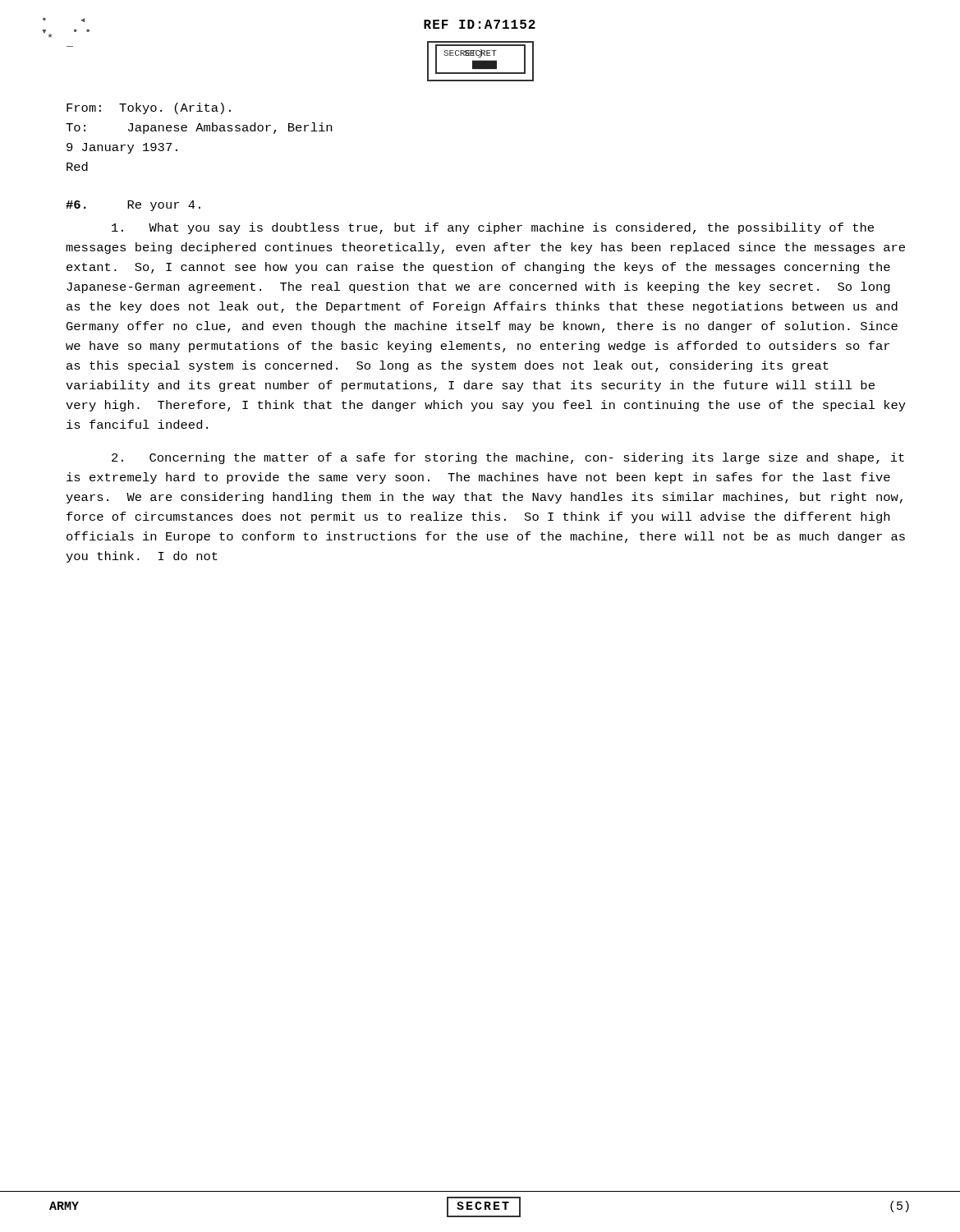Image resolution: width=960 pixels, height=1232 pixels.
Task: Where is the passage that starts "Concerning the matter of a"?
Action: tap(488, 508)
